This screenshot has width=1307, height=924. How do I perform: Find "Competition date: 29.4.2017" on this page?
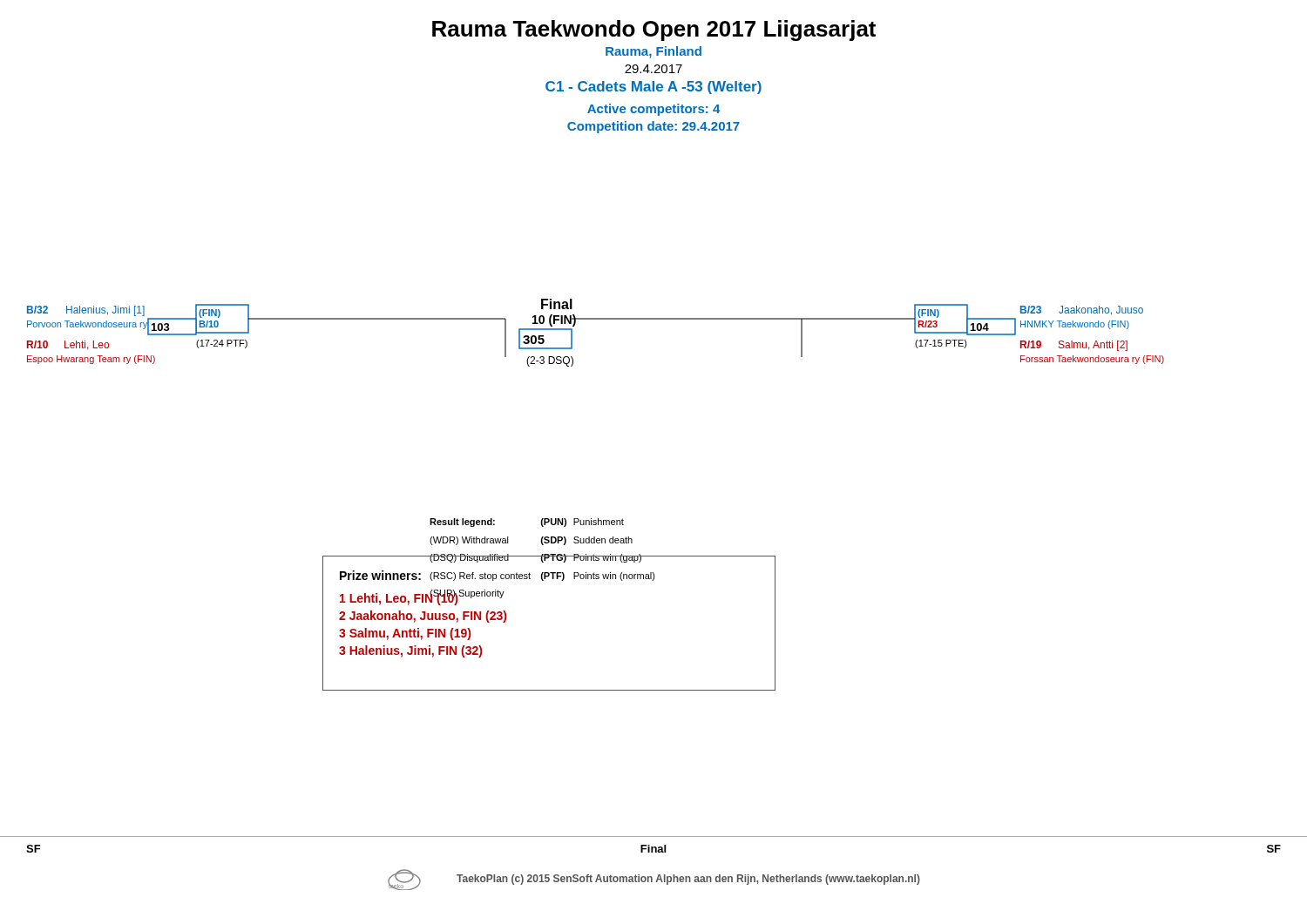654,126
